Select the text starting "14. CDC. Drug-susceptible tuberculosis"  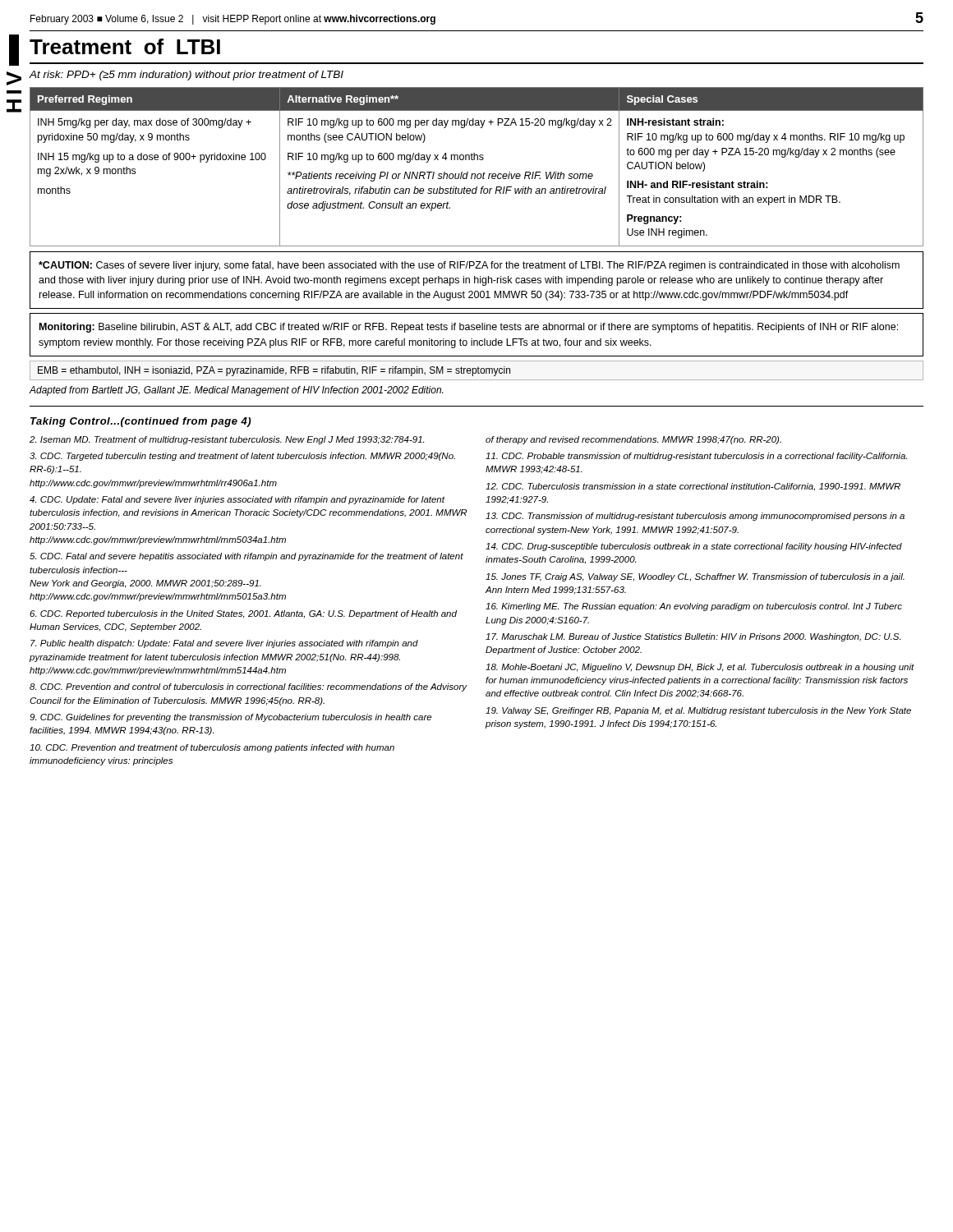point(694,553)
